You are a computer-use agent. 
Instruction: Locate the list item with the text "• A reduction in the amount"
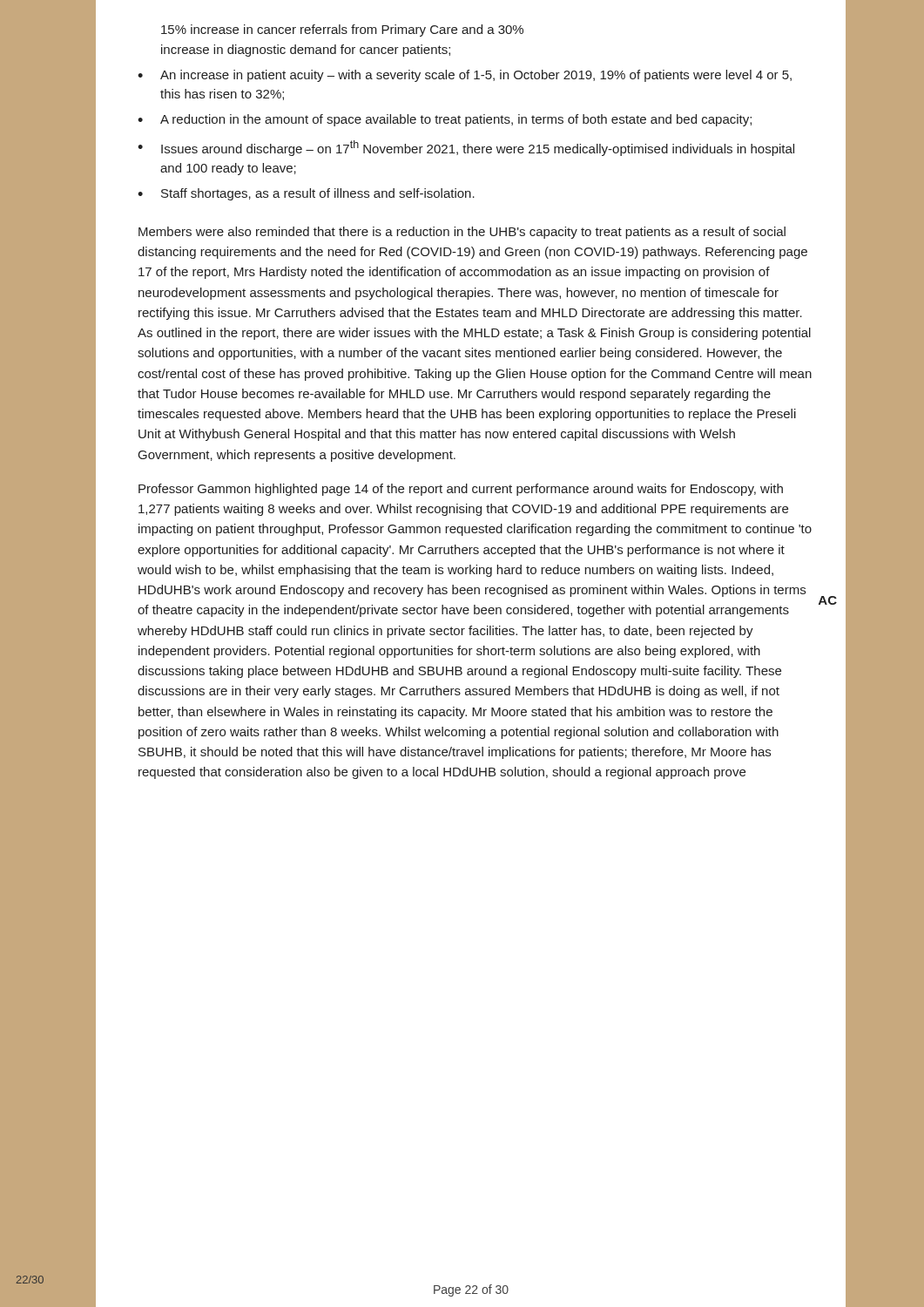(445, 120)
